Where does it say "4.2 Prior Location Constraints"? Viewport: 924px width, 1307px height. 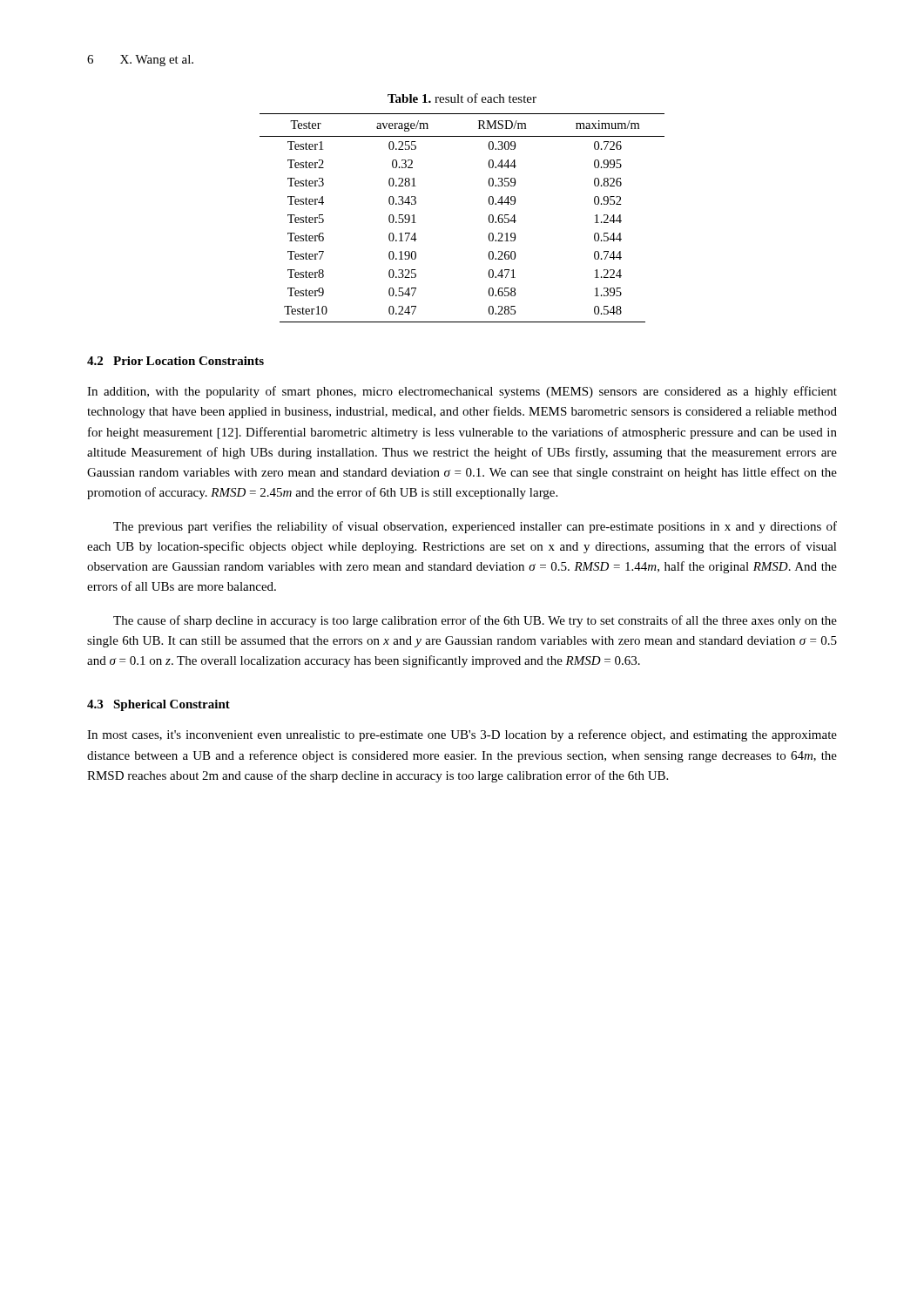click(x=176, y=361)
